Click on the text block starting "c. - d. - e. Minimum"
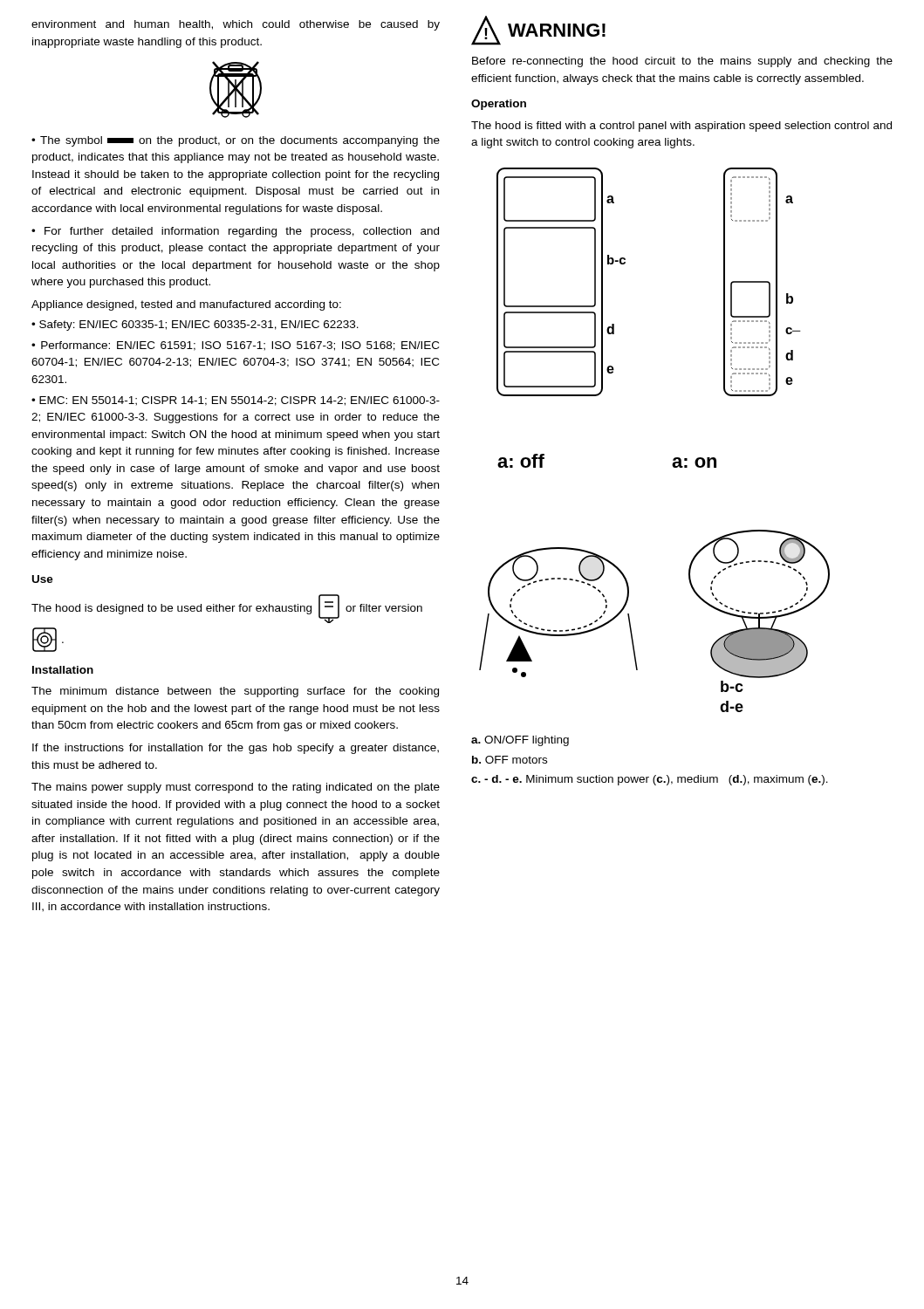The image size is (924, 1309). 650,779
